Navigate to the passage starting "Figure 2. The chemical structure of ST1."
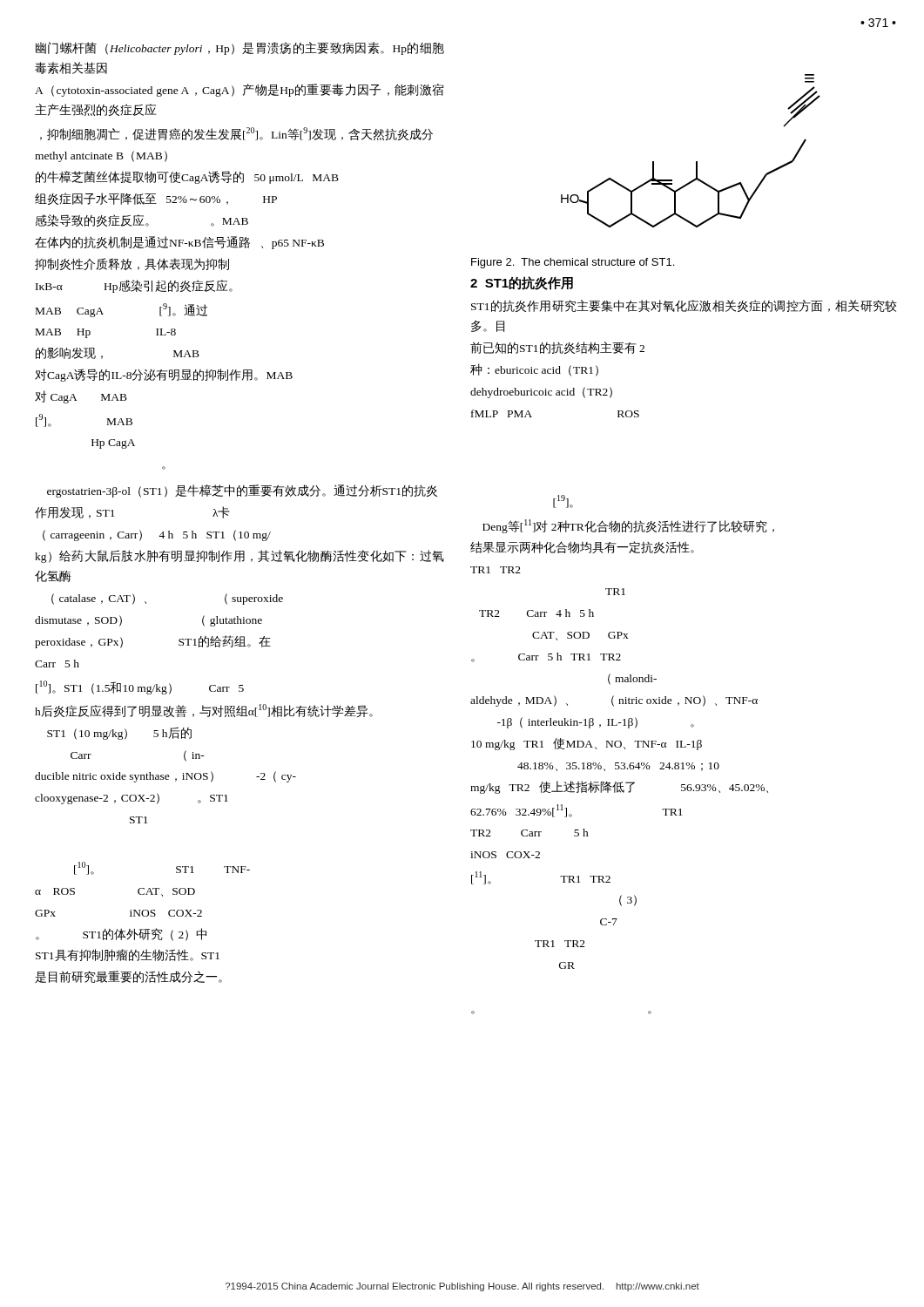924x1307 pixels. pyautogui.click(x=573, y=262)
